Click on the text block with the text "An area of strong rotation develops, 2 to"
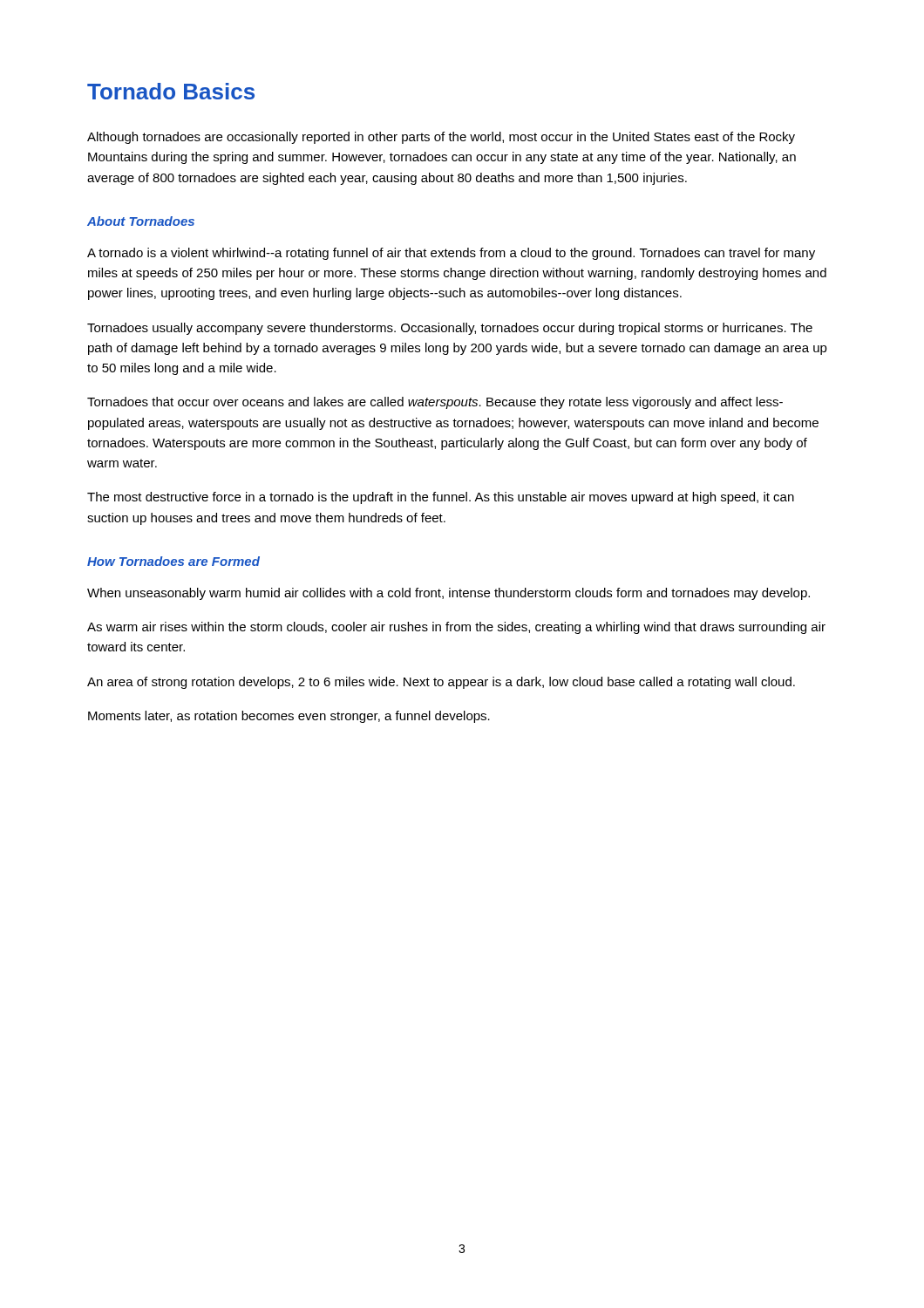The image size is (924, 1308). pyautogui.click(x=441, y=681)
